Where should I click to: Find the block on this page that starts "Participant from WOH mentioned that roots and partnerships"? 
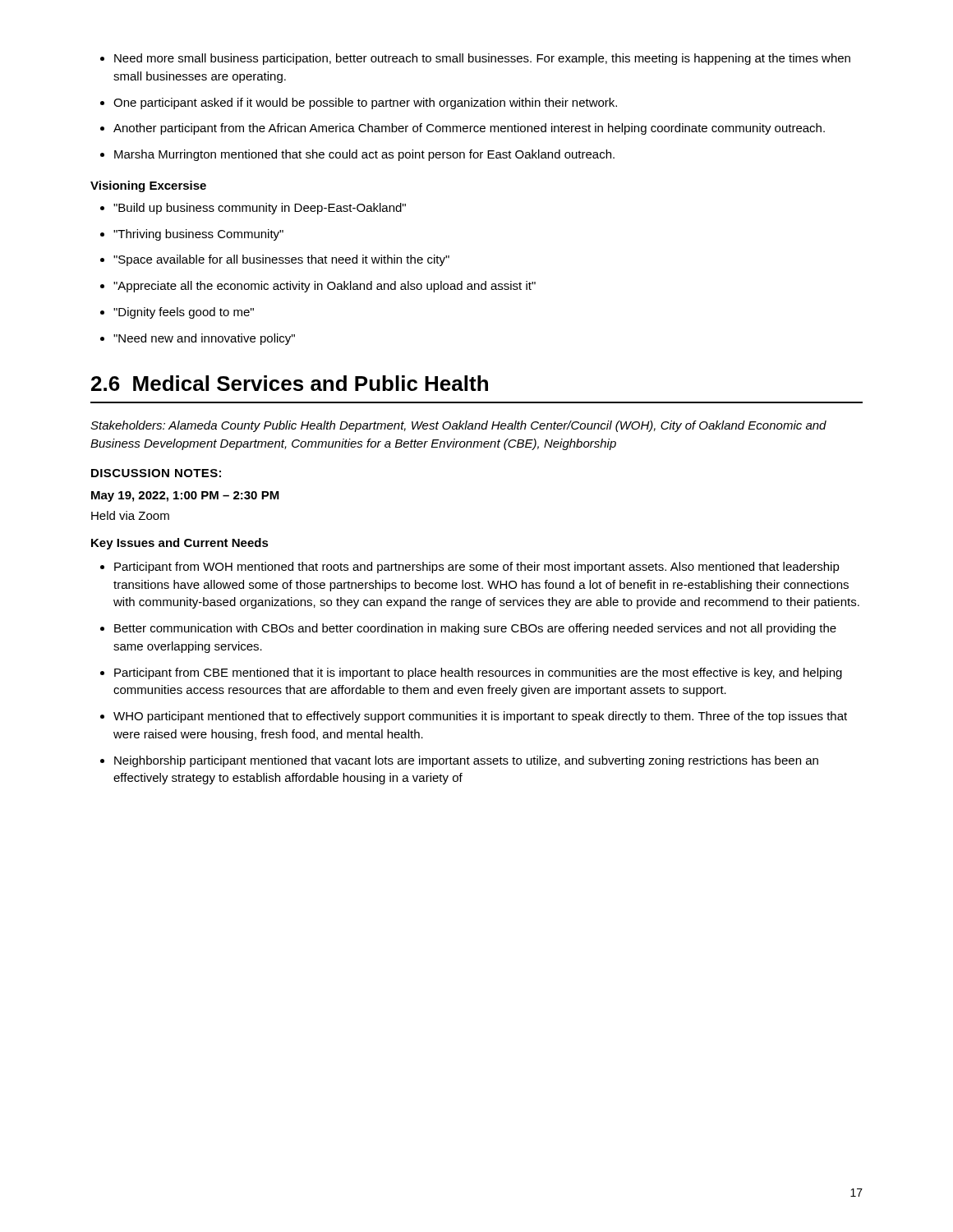pos(476,584)
